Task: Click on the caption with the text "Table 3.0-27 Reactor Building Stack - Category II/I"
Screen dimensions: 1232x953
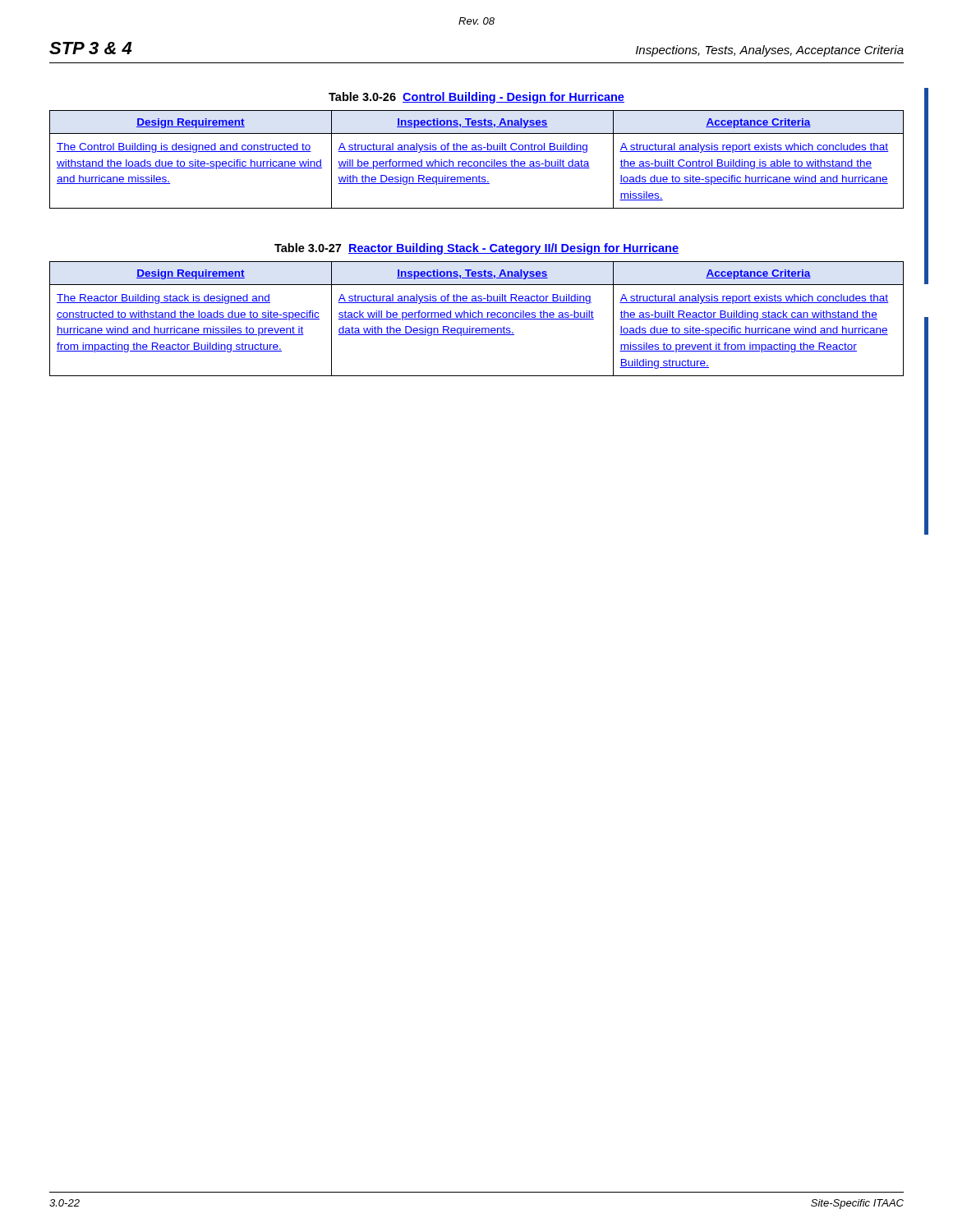Action: pos(476,248)
